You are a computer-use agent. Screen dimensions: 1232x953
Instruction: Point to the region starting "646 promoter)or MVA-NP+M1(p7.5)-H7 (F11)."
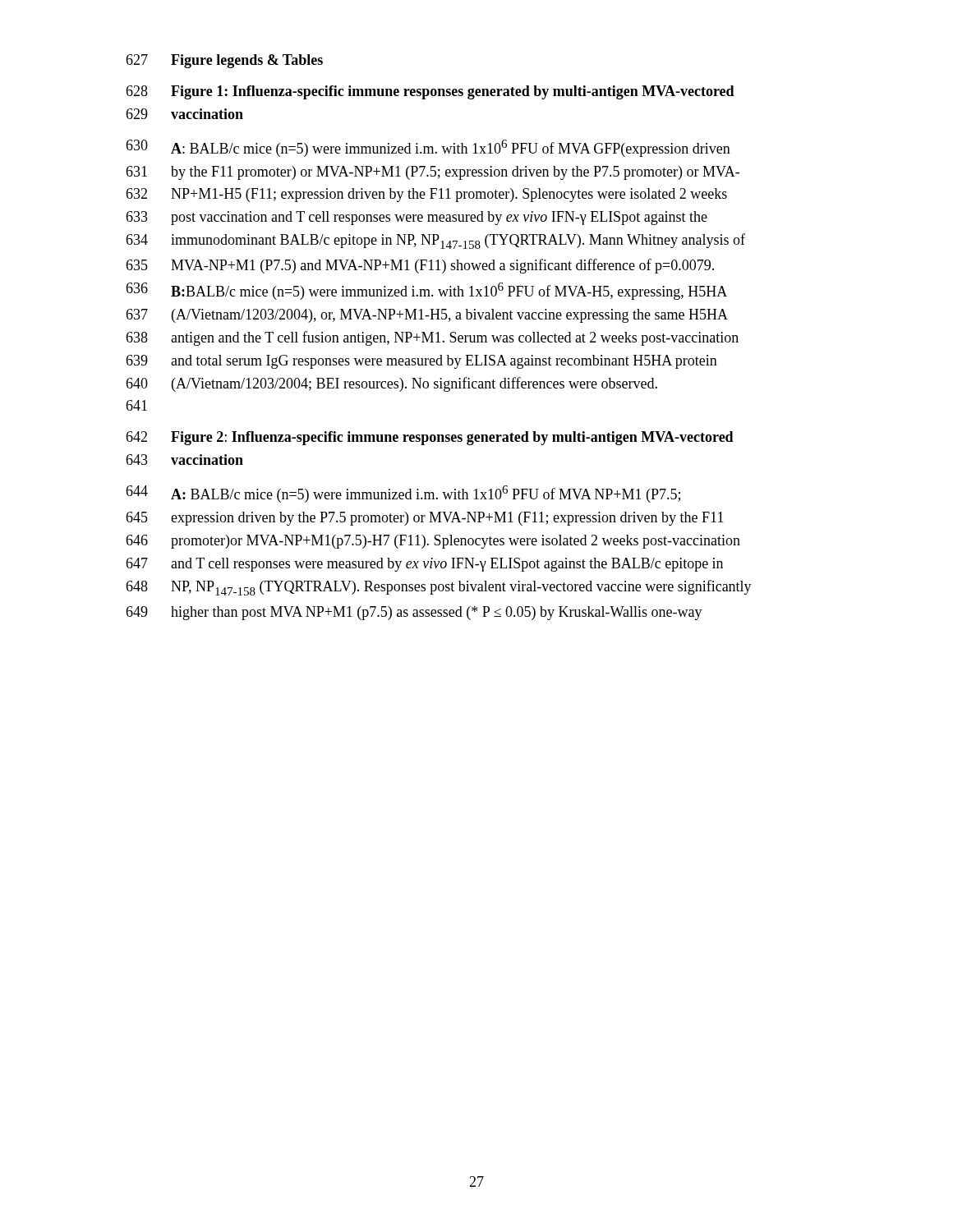pos(485,541)
